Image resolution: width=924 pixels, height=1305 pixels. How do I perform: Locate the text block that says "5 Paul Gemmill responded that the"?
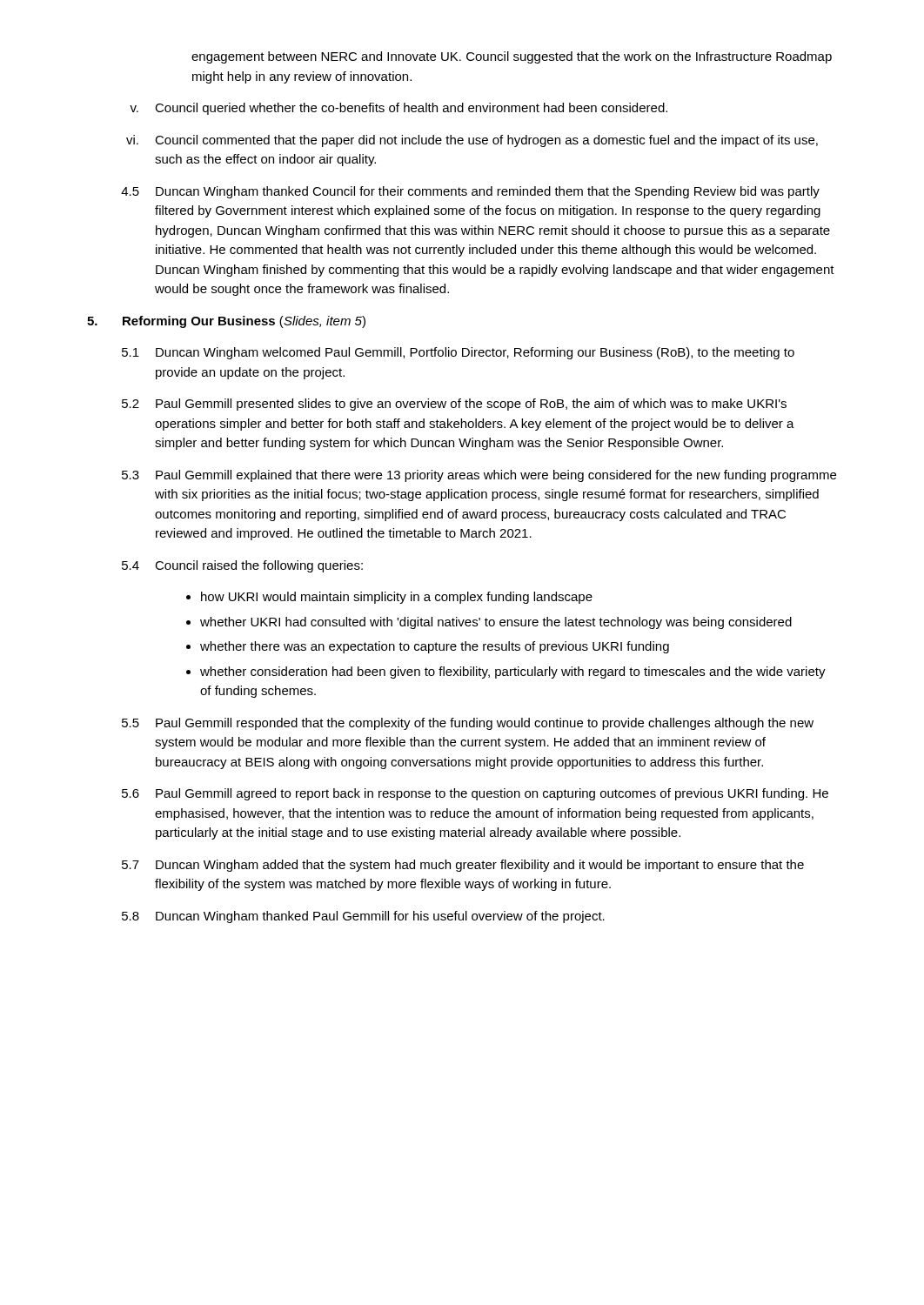(462, 742)
